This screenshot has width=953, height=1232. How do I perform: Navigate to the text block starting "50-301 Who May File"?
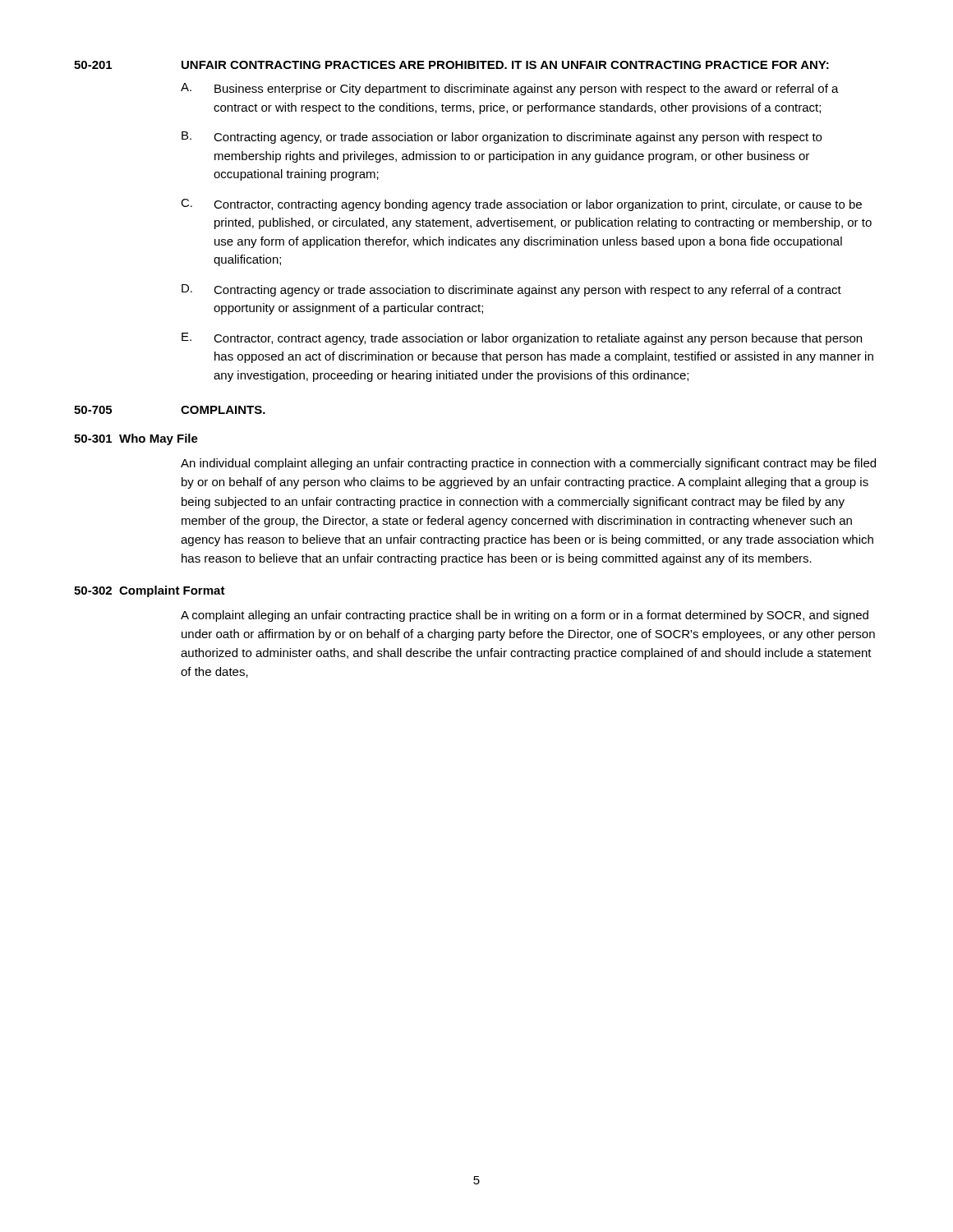click(x=136, y=438)
